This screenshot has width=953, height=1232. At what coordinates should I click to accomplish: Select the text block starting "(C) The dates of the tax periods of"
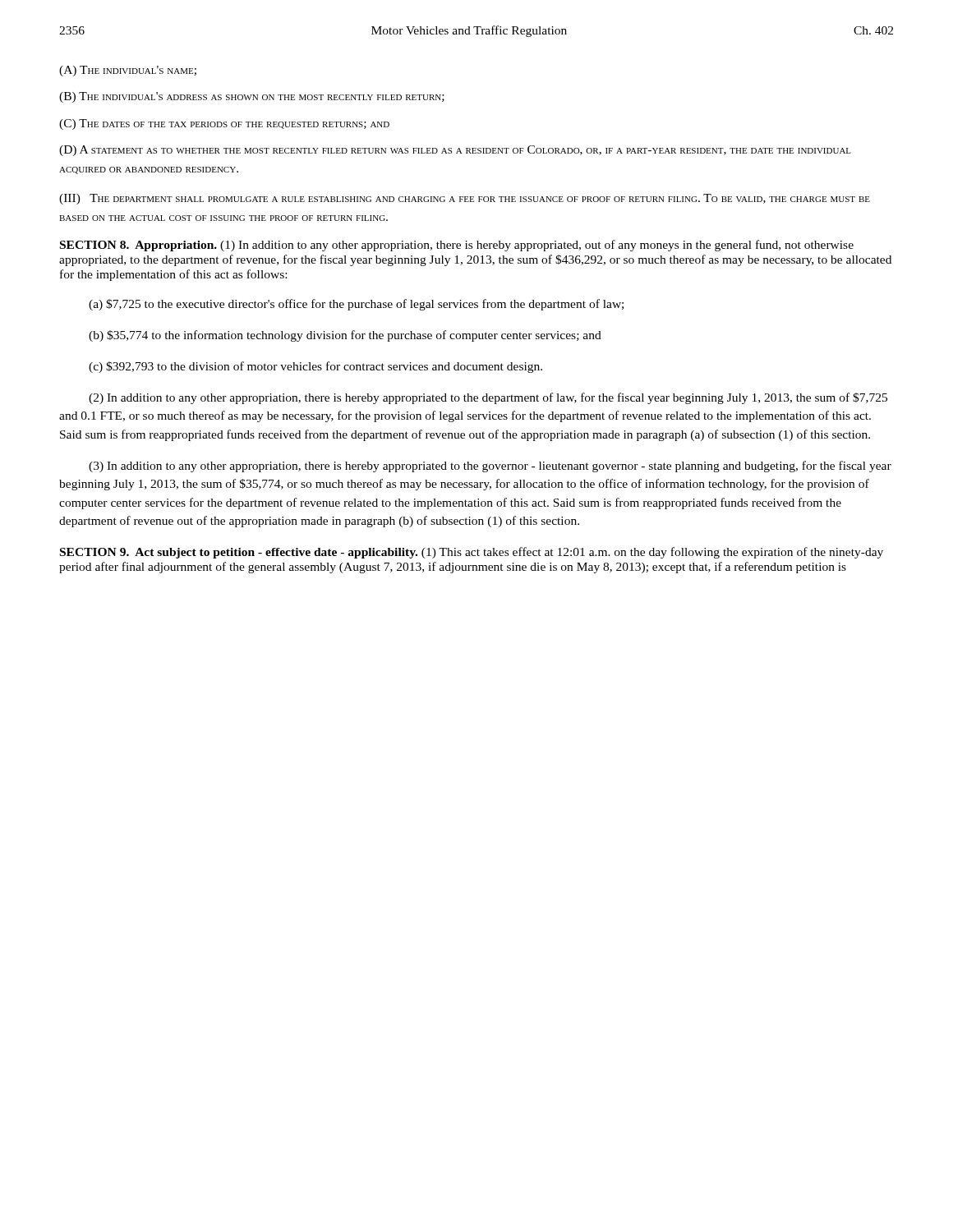coord(224,124)
